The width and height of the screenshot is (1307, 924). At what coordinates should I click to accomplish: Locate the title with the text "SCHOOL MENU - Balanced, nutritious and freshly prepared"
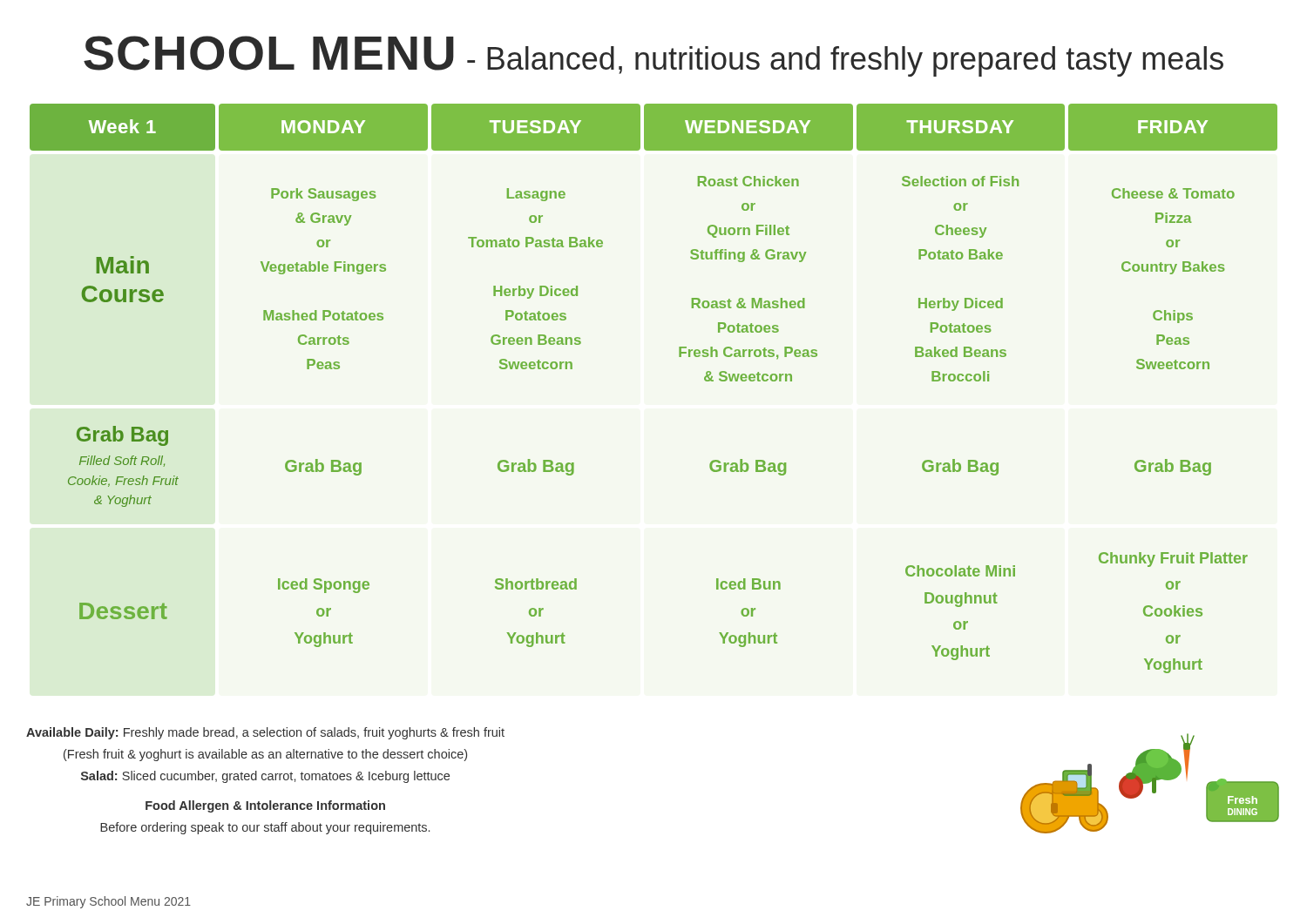pos(654,53)
